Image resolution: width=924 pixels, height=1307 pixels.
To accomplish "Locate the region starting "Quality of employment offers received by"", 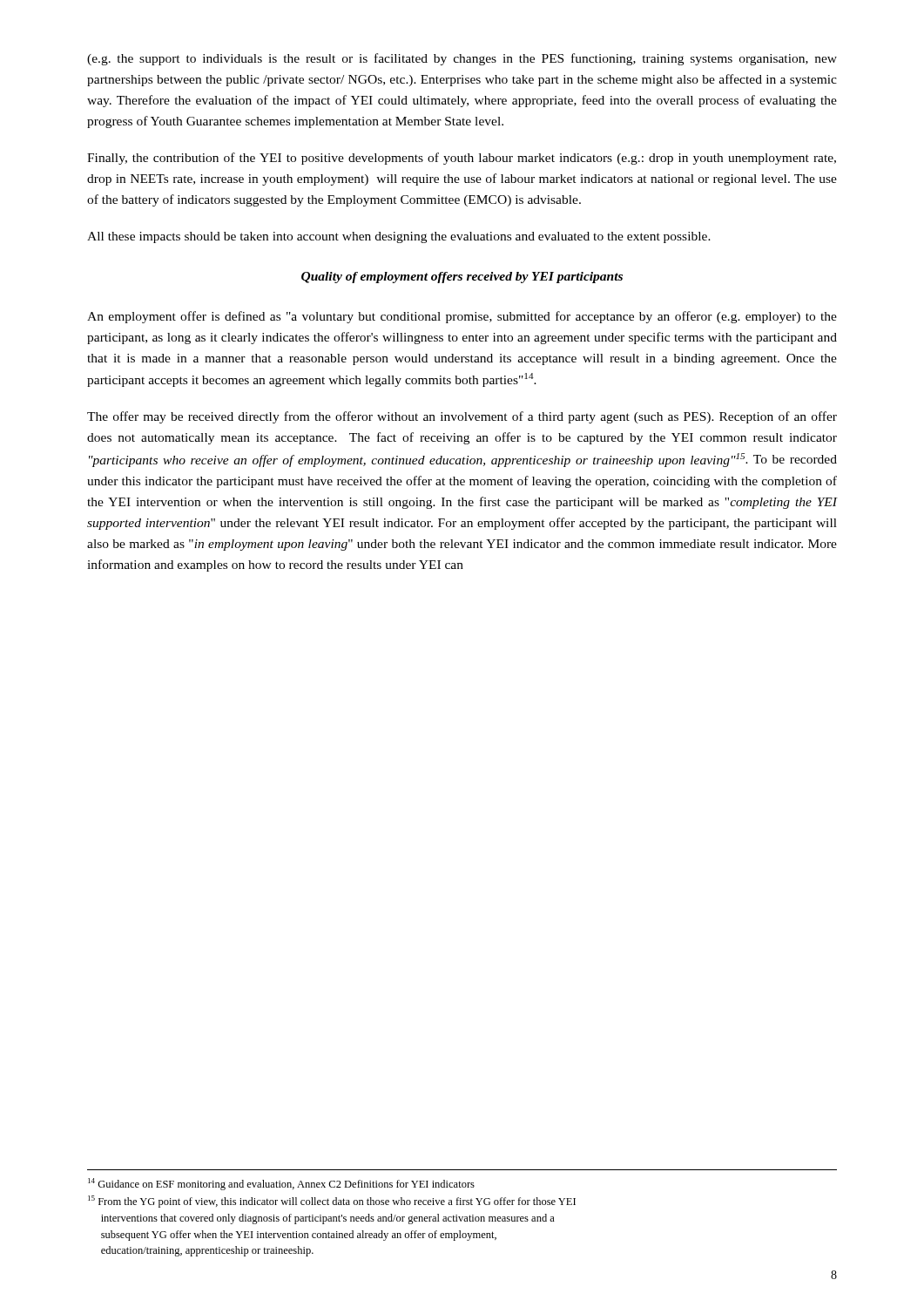I will click(x=462, y=276).
